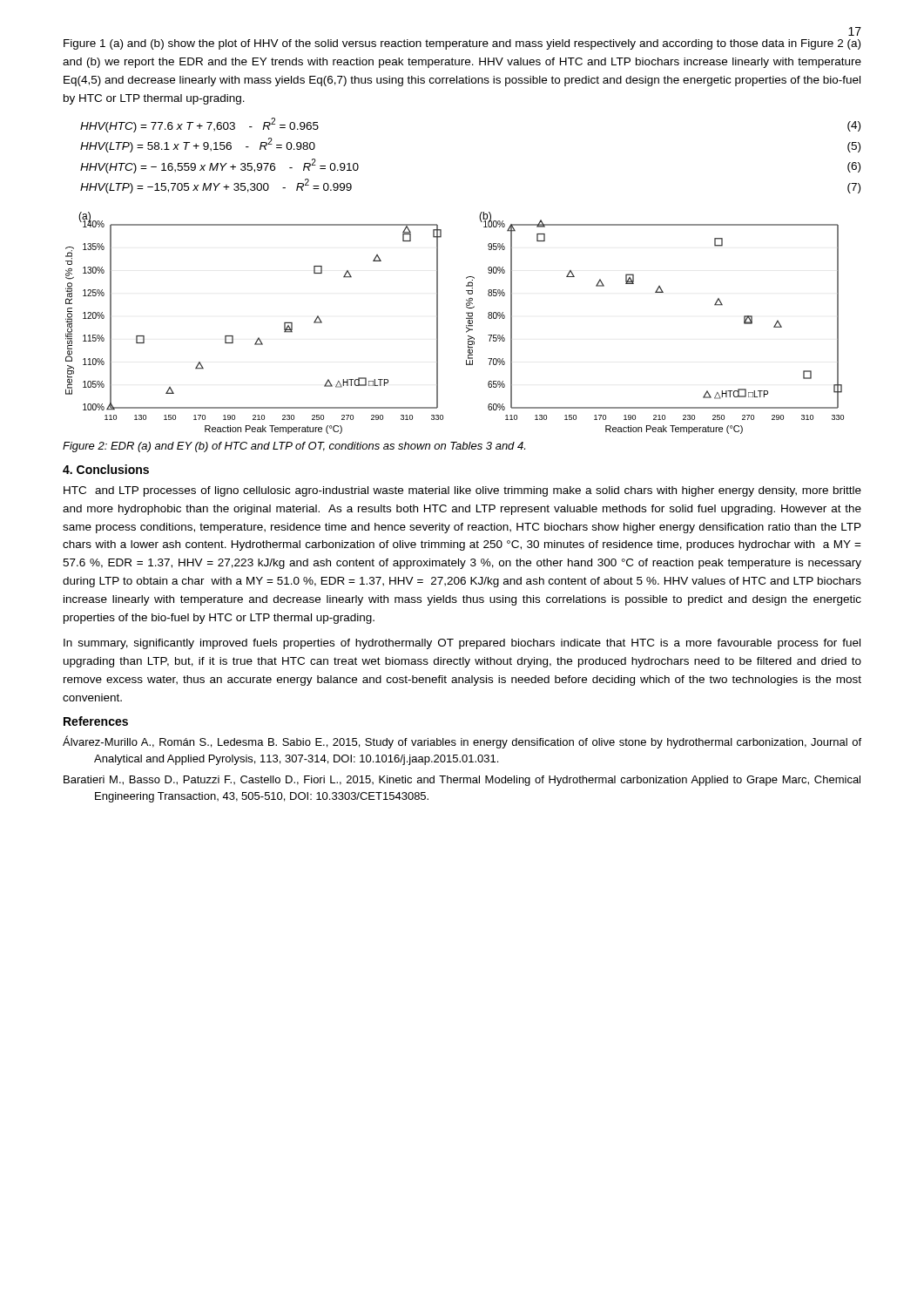924x1307 pixels.
Task: Select the text block containing "In summary, significantly"
Action: pyautogui.click(x=462, y=670)
